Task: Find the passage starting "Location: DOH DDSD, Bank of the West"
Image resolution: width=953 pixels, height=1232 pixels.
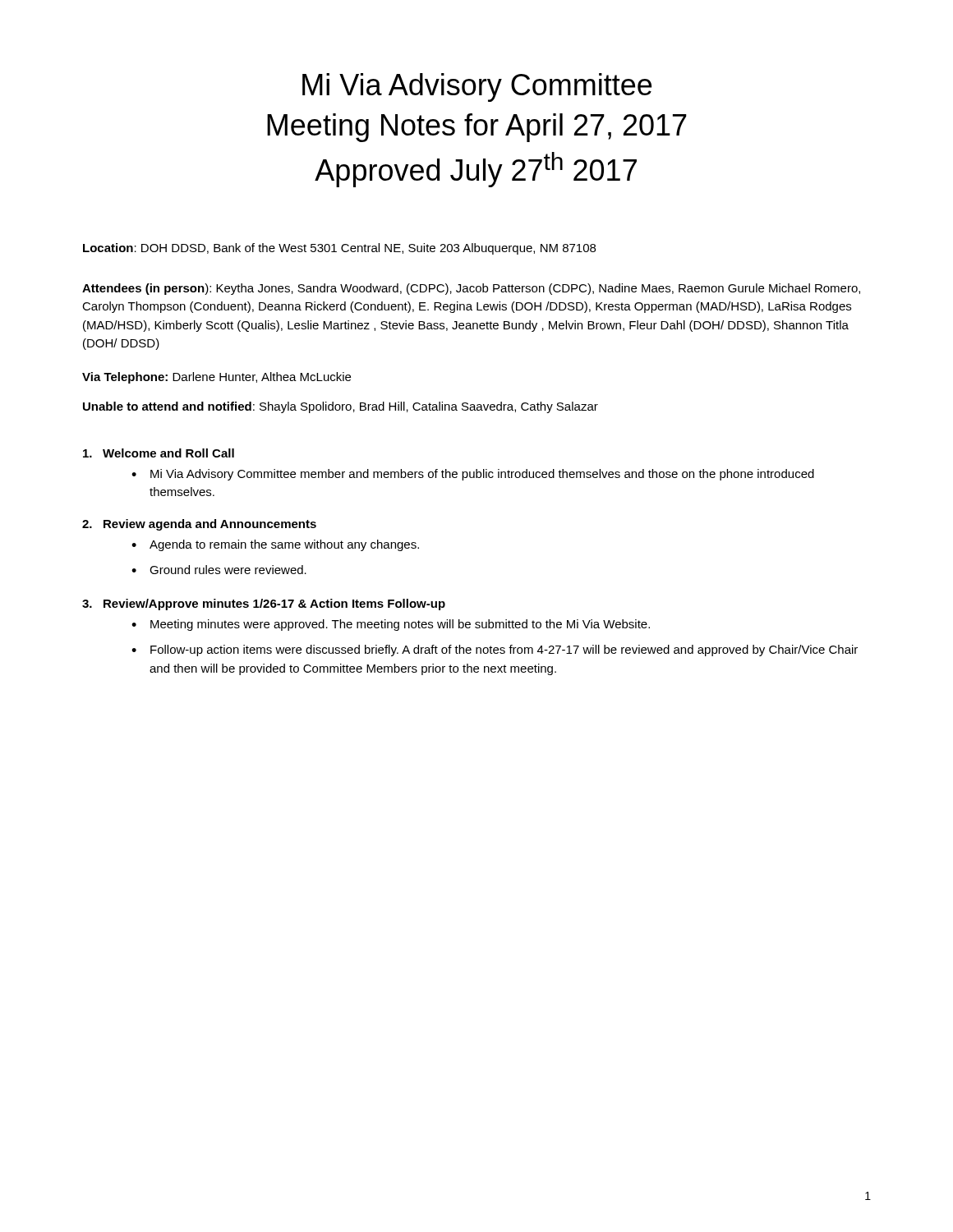Action: click(339, 247)
